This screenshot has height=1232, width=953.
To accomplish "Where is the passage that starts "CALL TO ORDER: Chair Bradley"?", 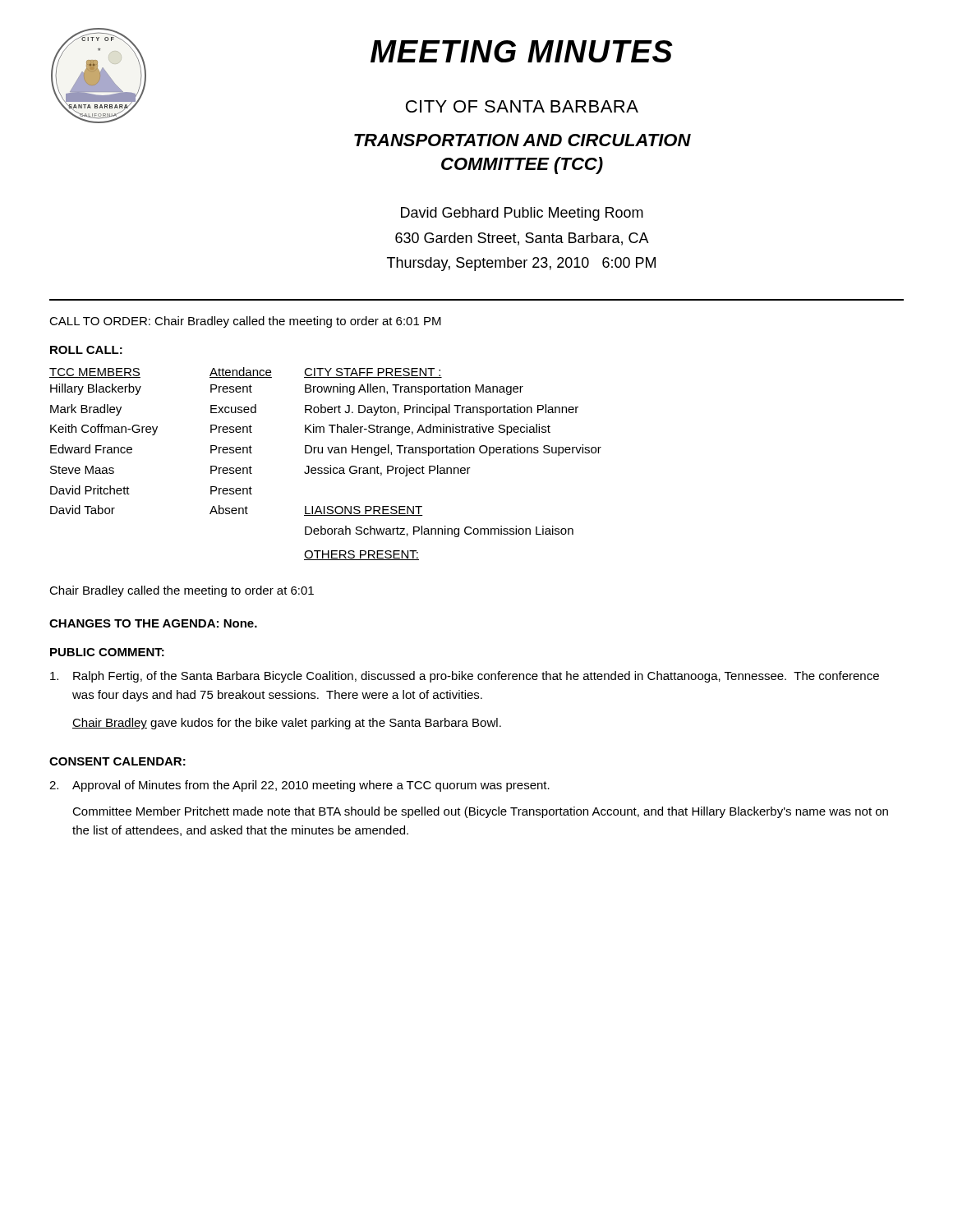I will point(245,321).
